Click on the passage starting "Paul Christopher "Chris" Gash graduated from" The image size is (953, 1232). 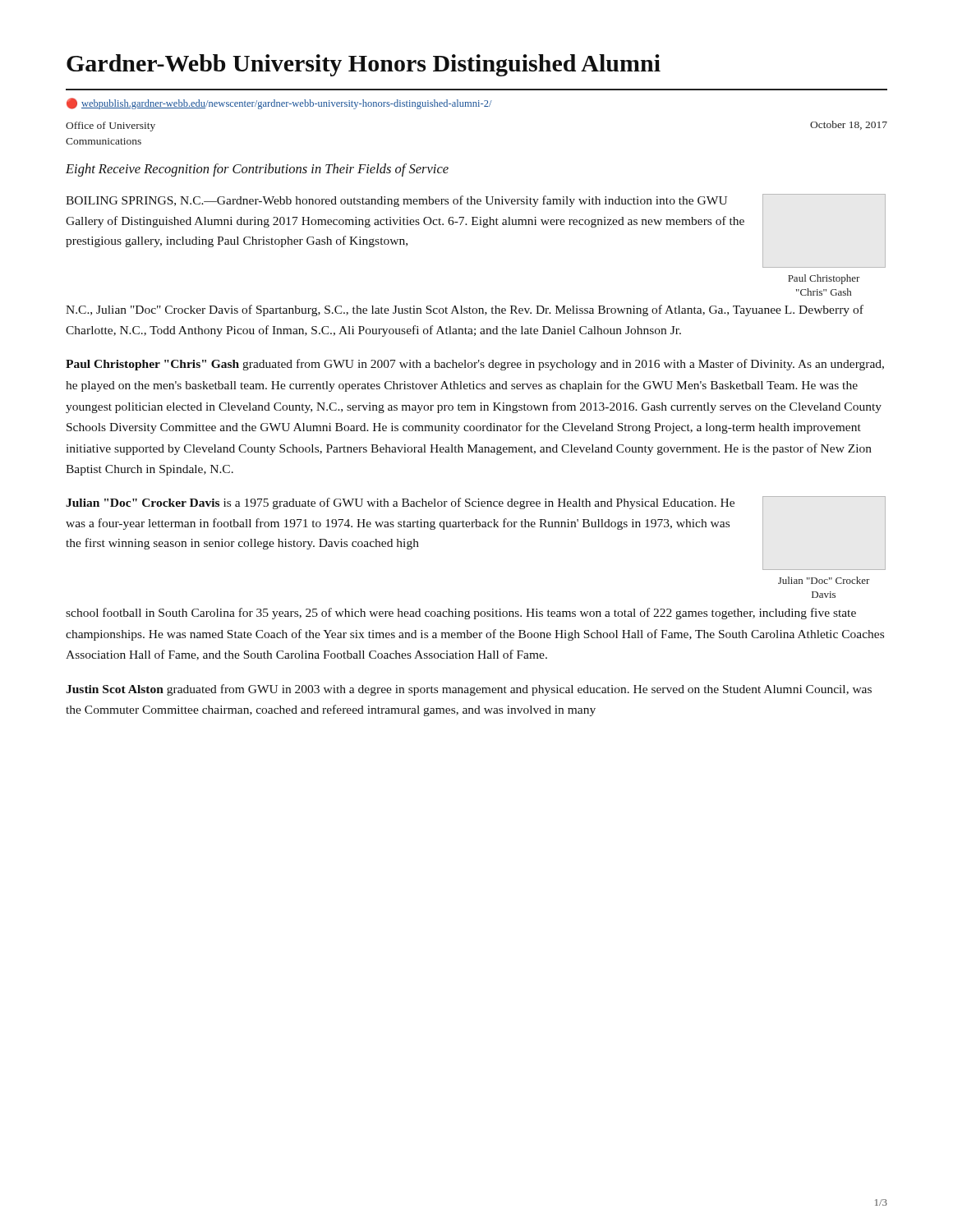[475, 416]
